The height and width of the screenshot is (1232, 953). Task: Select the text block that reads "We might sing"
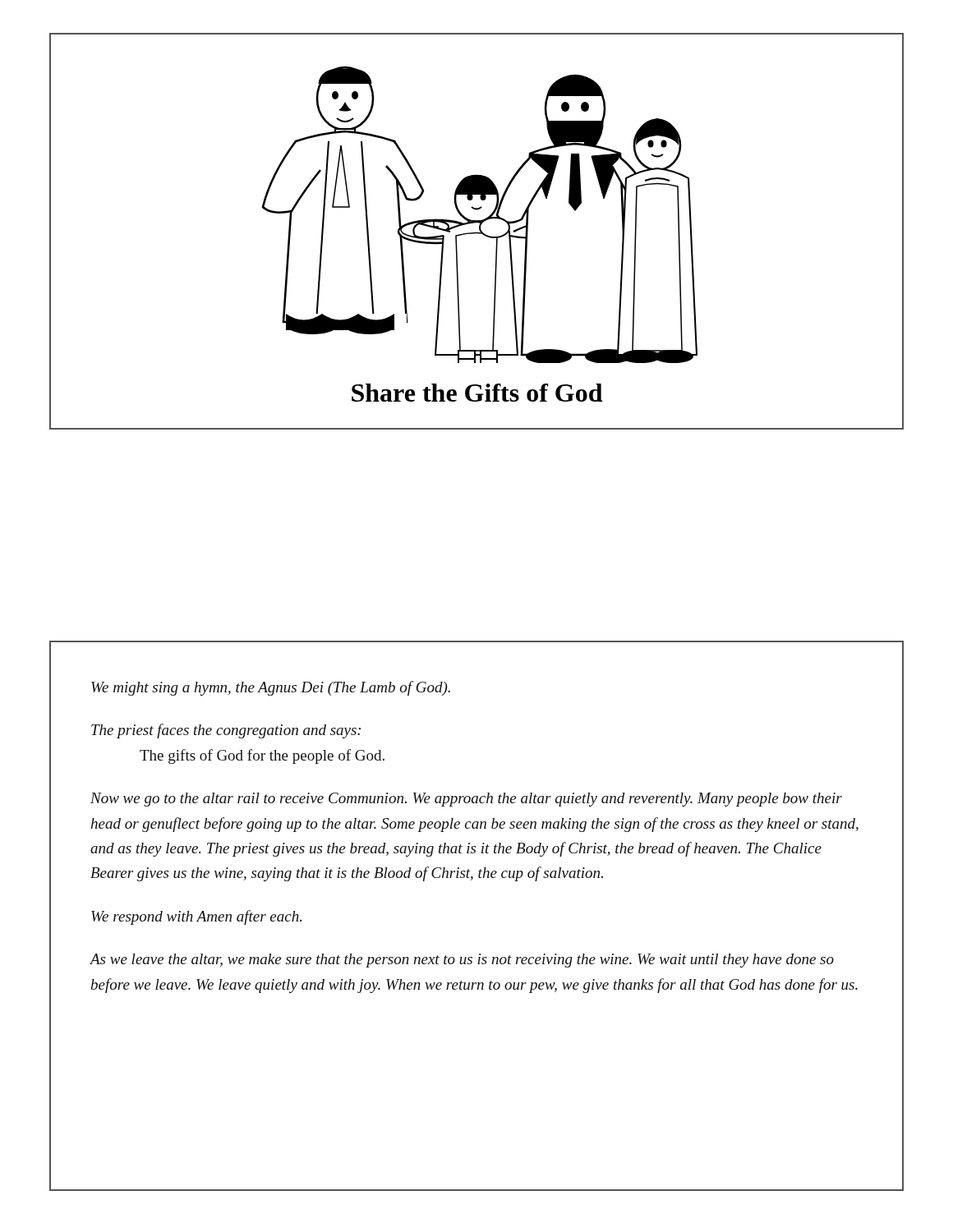[x=271, y=687]
